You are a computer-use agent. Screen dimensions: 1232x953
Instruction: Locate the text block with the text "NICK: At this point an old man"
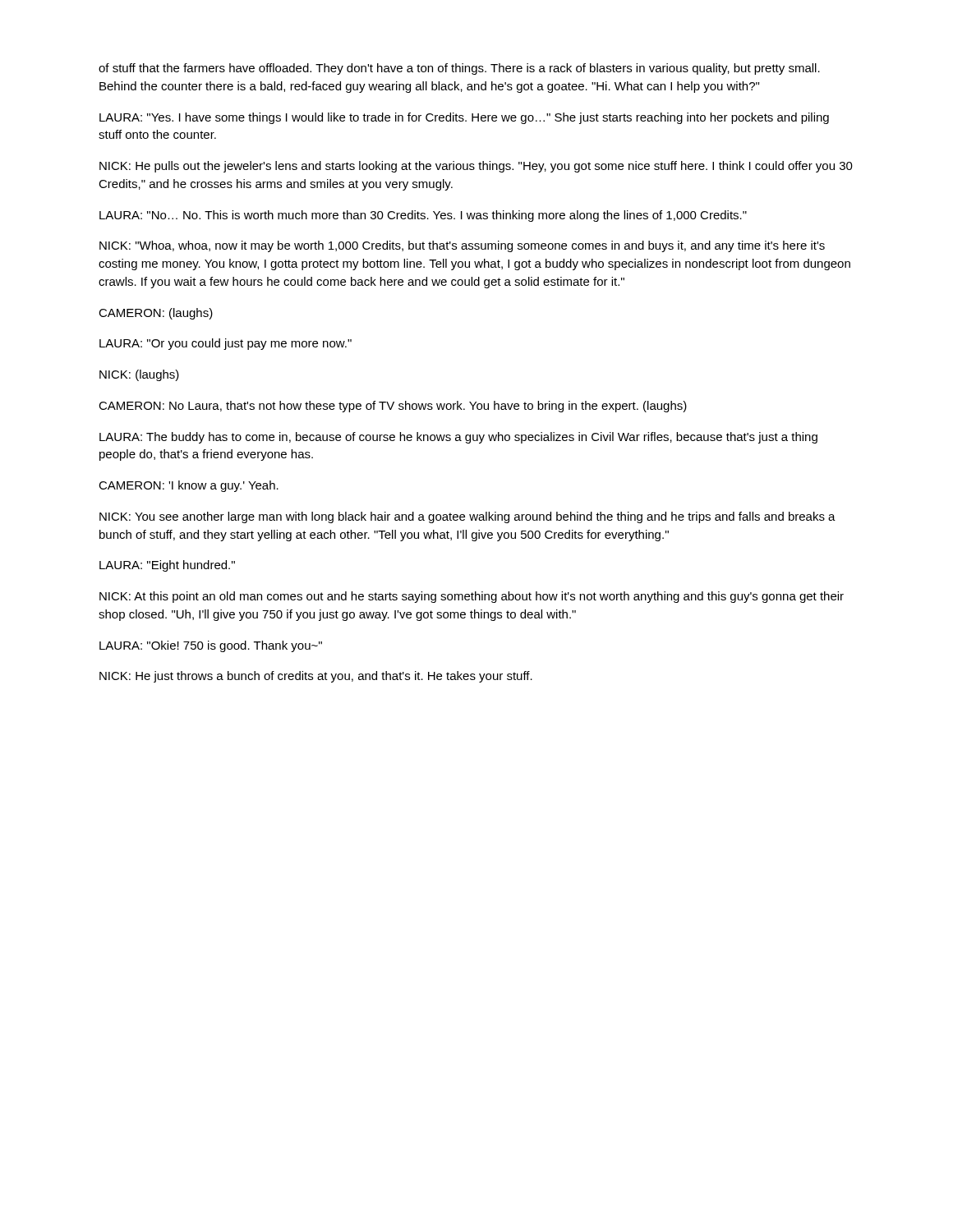click(471, 605)
